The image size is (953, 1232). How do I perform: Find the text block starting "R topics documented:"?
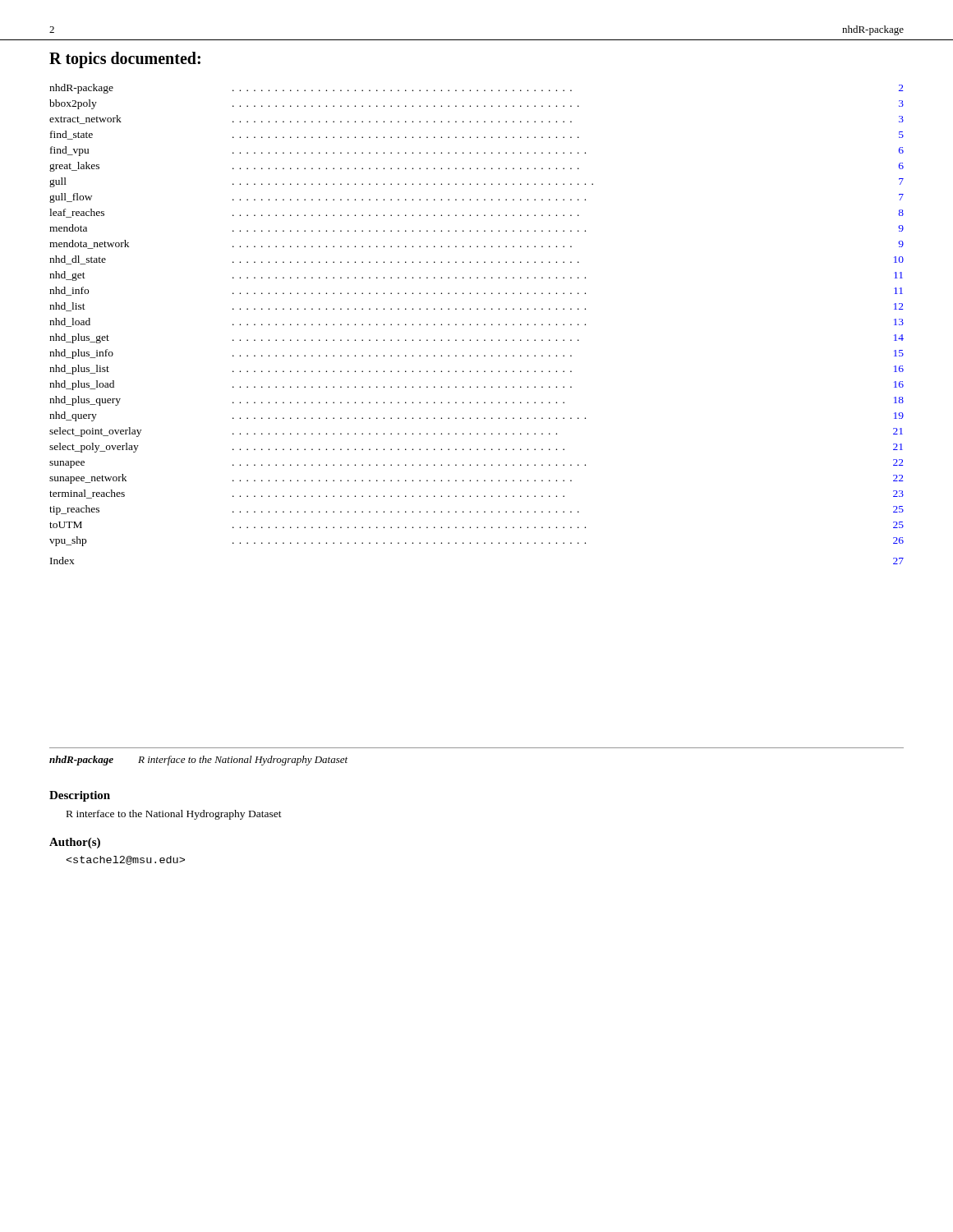[126, 58]
